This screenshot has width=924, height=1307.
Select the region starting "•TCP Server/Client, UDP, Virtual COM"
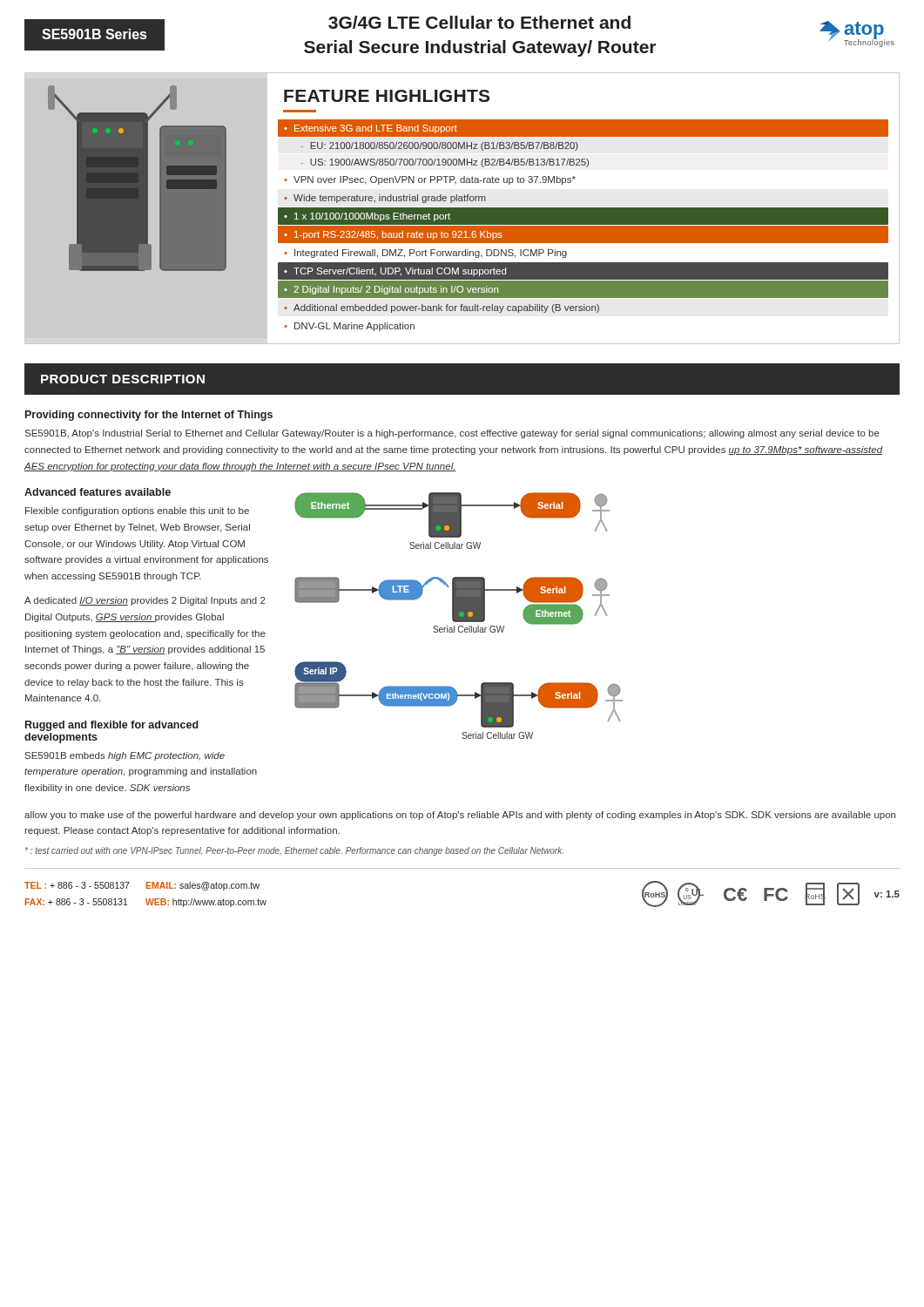[395, 271]
